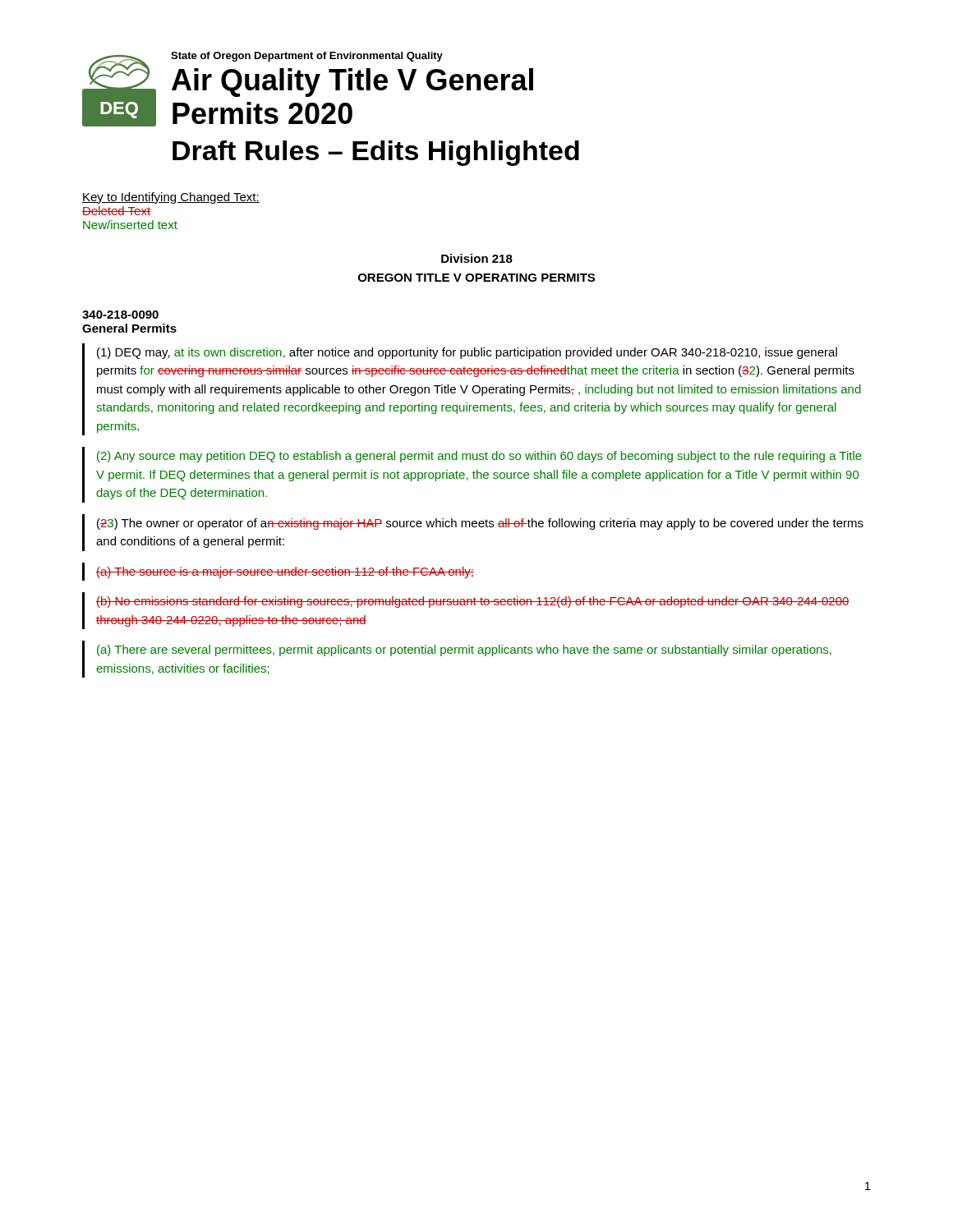Image resolution: width=953 pixels, height=1232 pixels.
Task: Click on the section header with the text "Division 218"
Action: point(476,258)
